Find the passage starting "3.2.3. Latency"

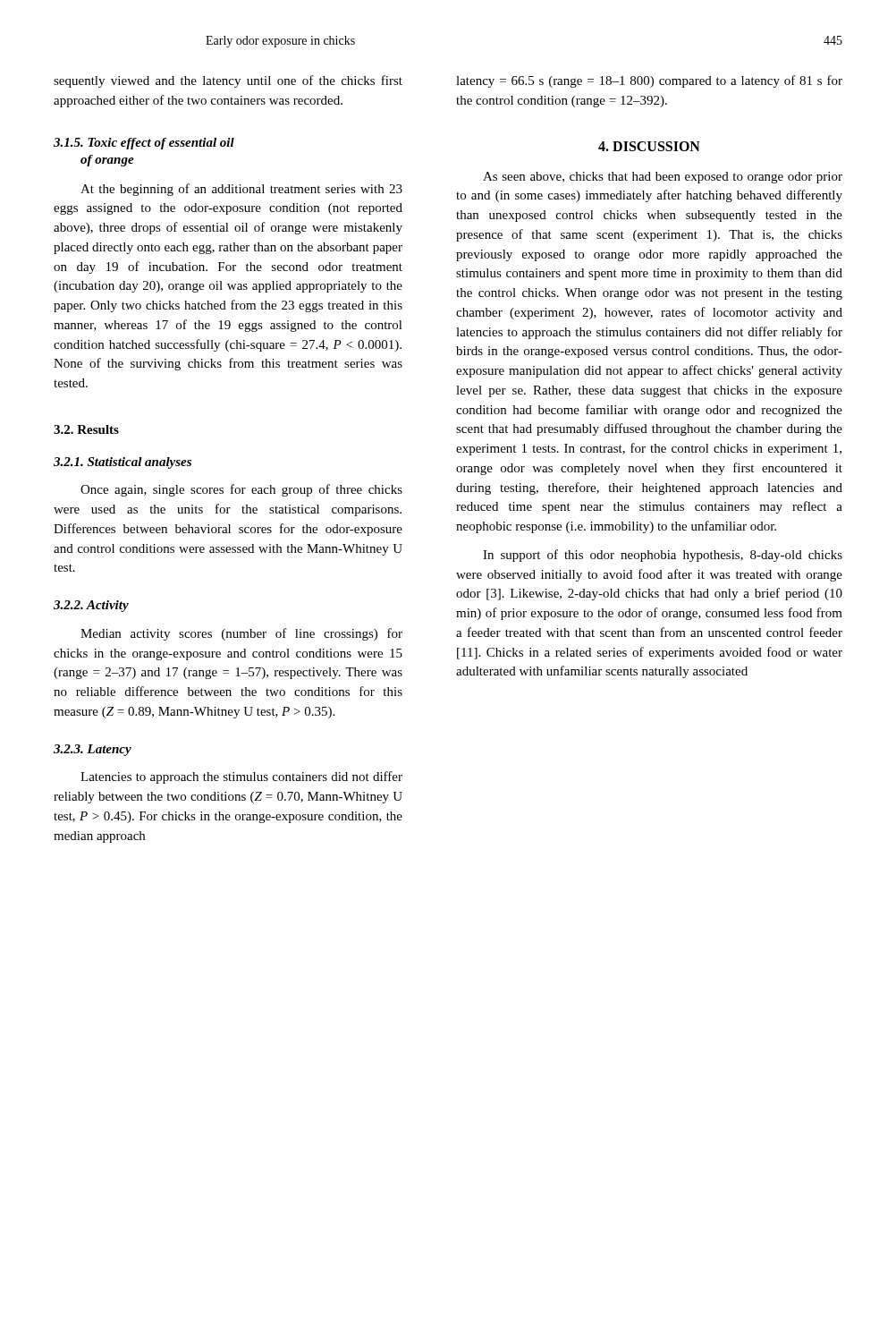pos(93,750)
